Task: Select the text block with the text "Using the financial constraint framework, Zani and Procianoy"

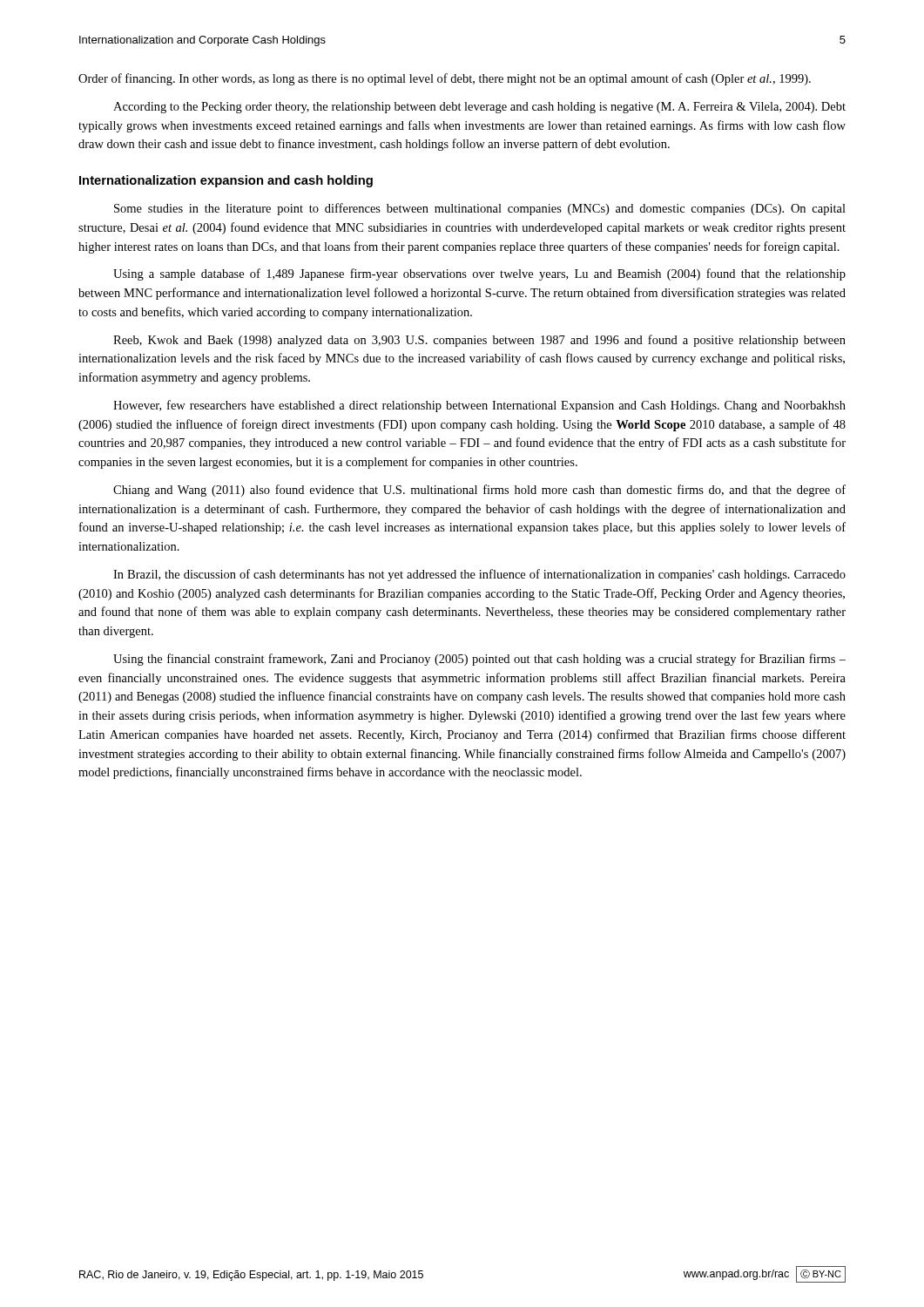Action: click(462, 716)
